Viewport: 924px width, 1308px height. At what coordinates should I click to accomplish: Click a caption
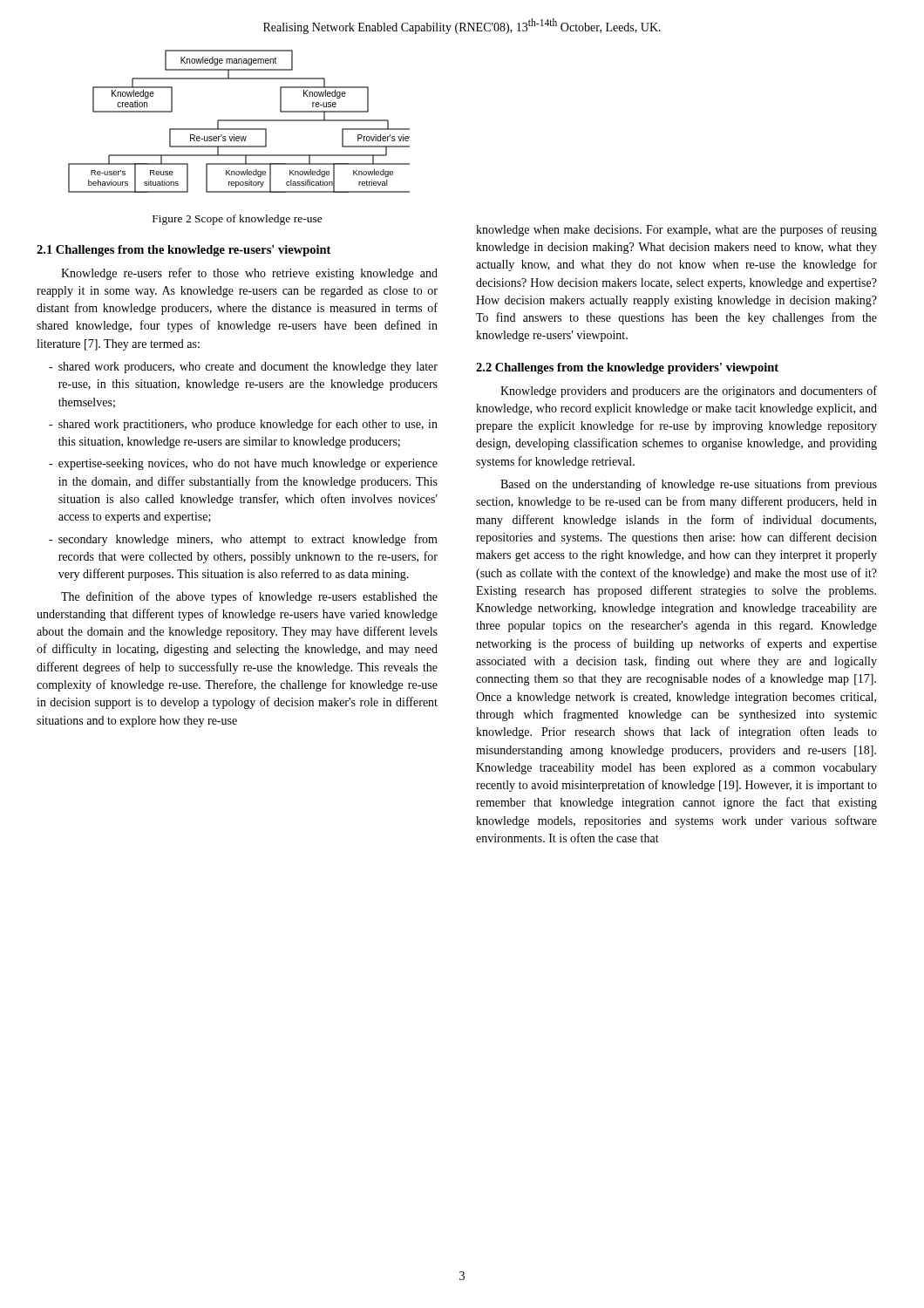click(237, 218)
